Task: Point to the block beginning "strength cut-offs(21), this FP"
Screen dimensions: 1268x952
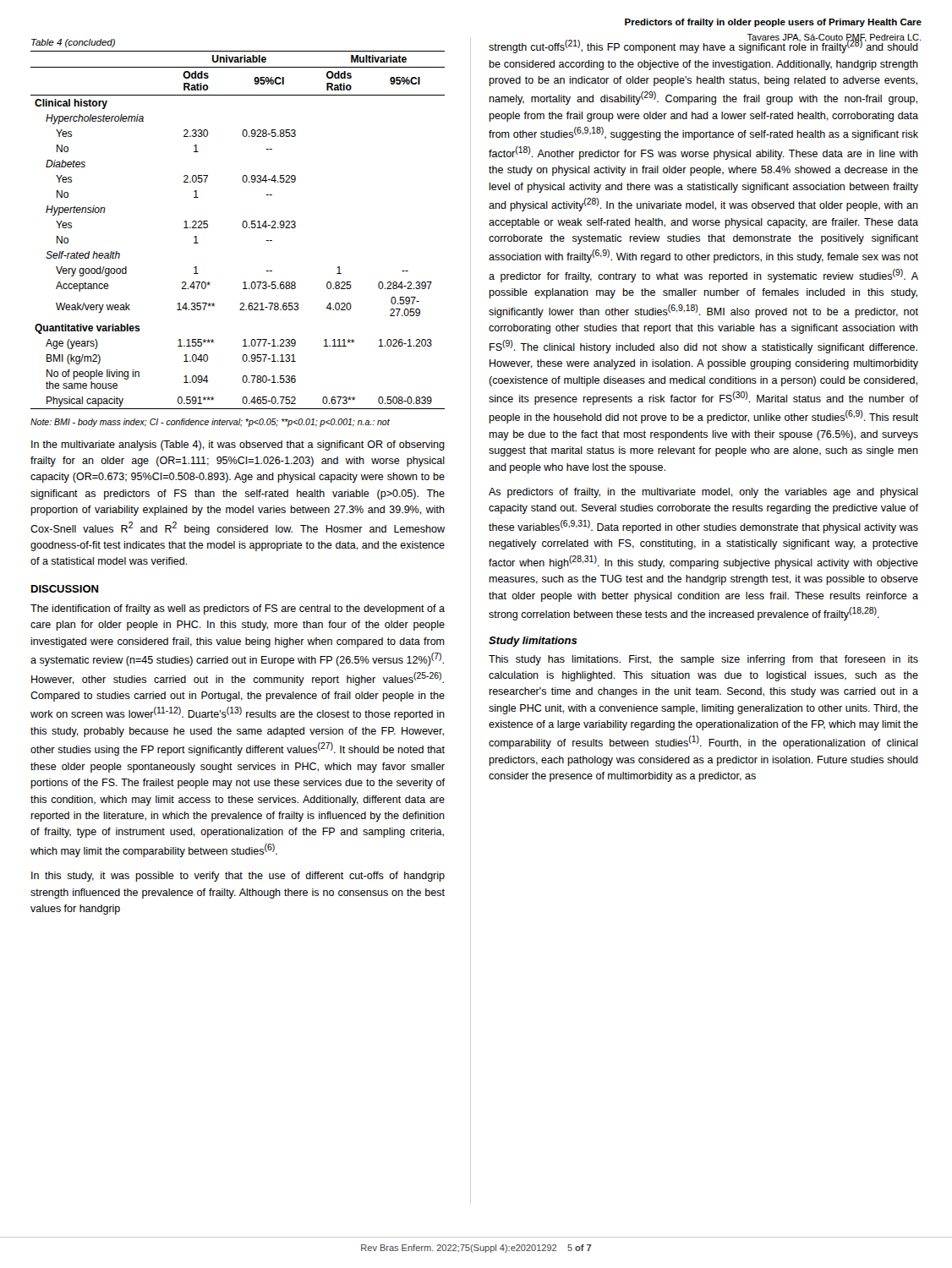Action: 703,256
